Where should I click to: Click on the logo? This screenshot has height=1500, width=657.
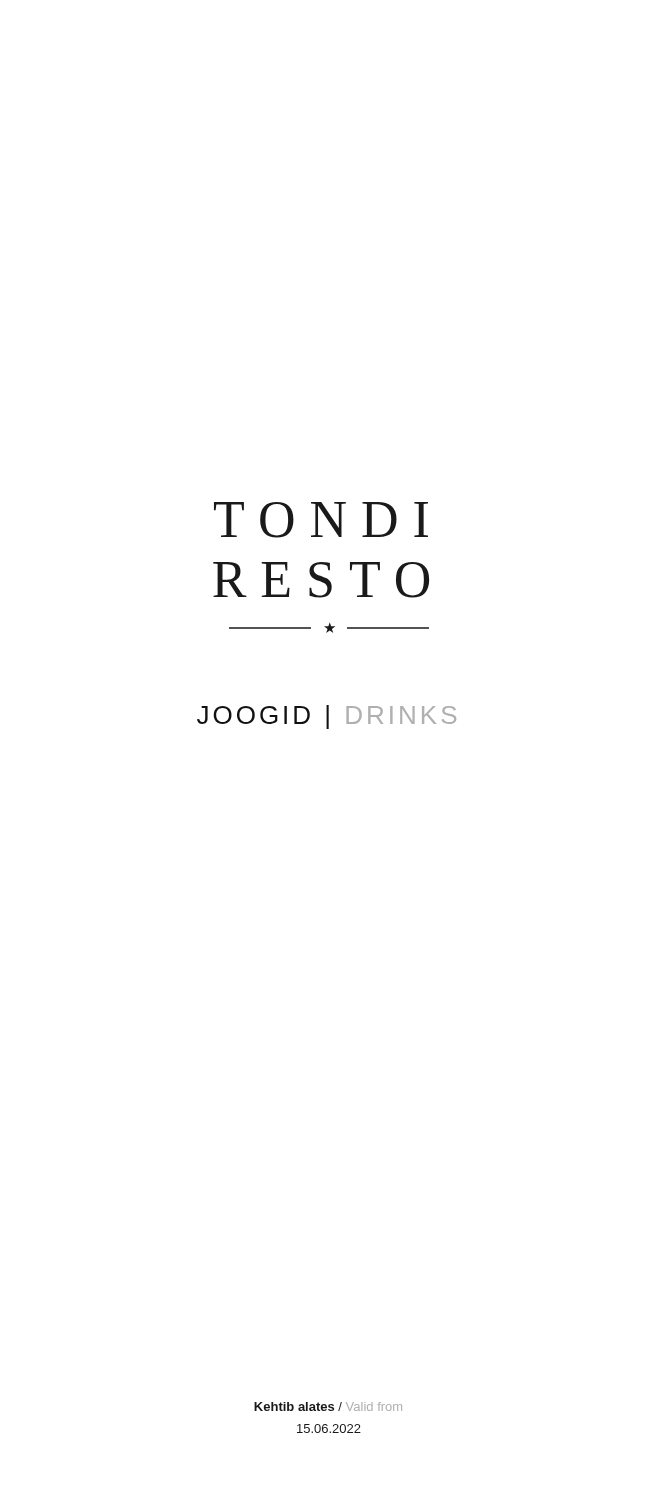[x=328, y=565]
